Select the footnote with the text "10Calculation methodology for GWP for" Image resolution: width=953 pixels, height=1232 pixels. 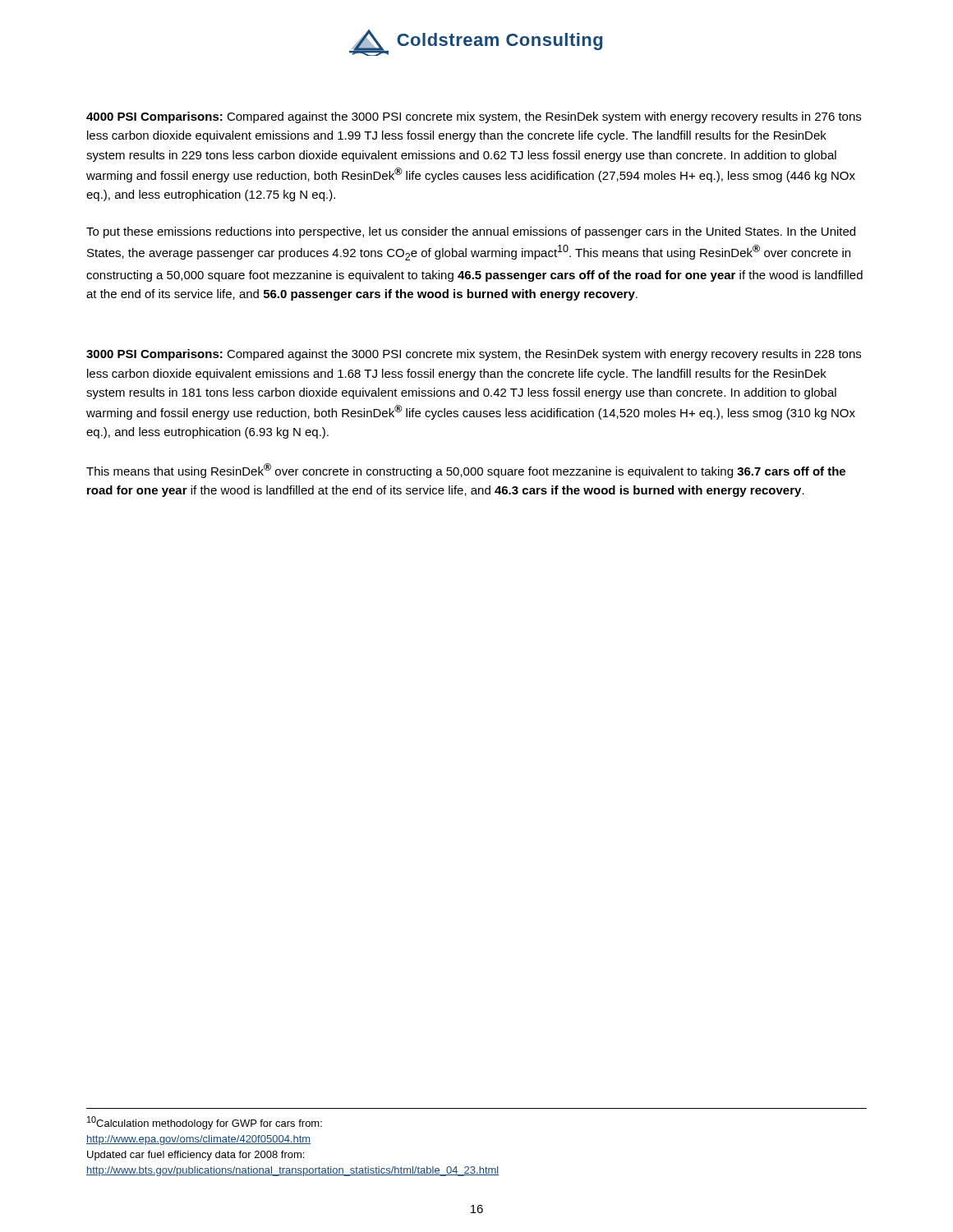(x=205, y=1123)
